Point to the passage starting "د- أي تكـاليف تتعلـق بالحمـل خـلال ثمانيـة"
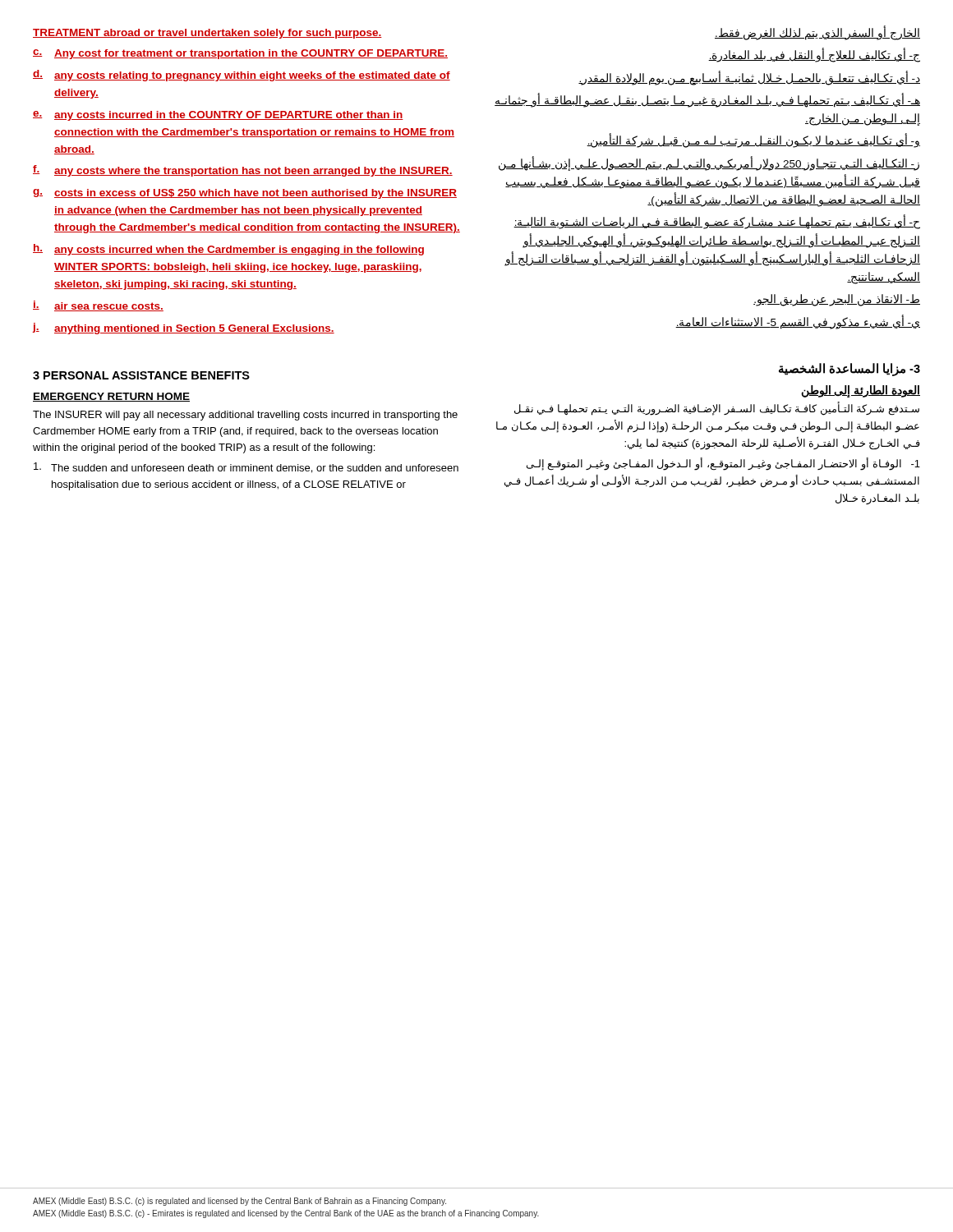This screenshot has height=1232, width=953. [749, 78]
